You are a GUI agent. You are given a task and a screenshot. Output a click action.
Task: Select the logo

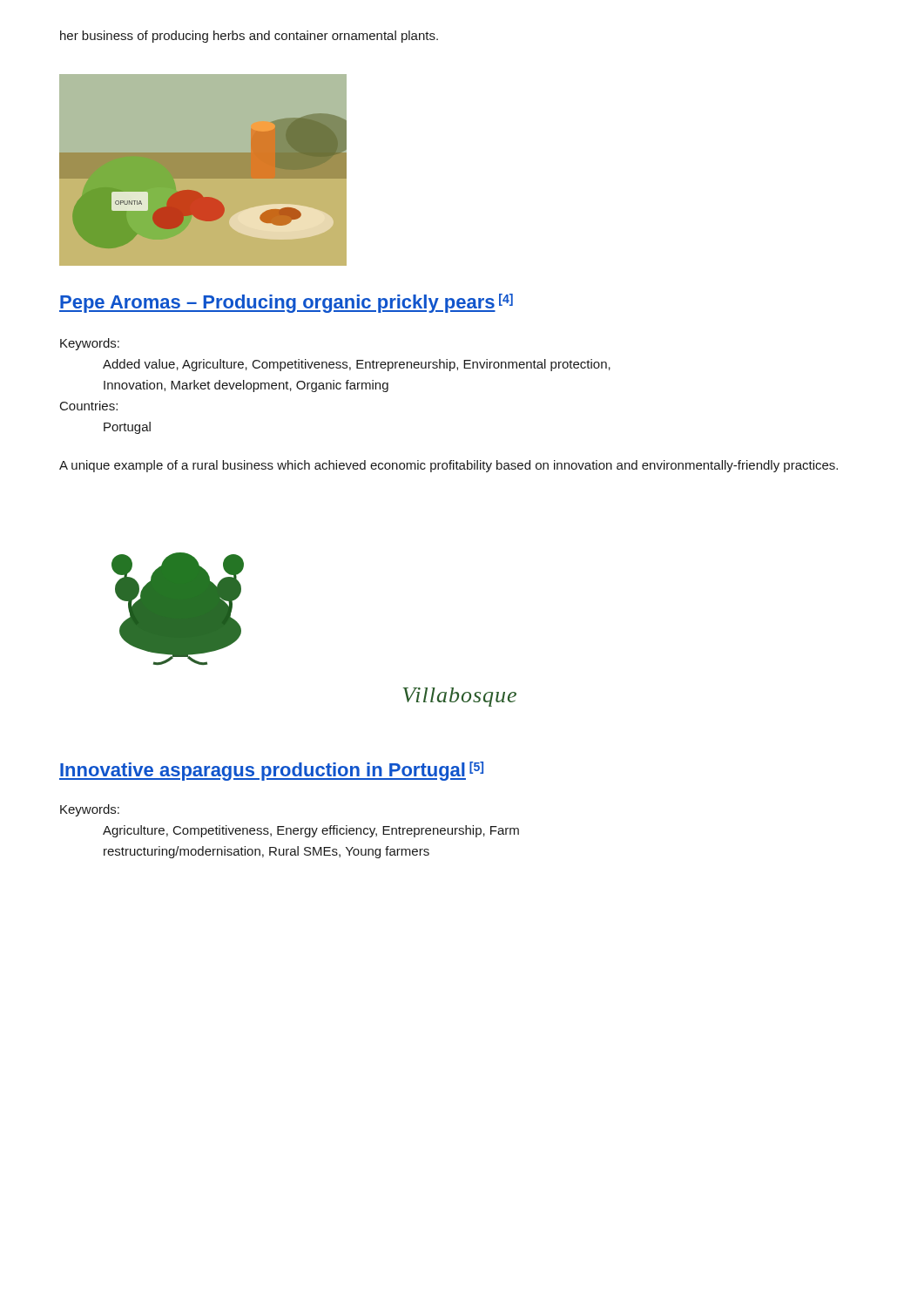point(460,605)
